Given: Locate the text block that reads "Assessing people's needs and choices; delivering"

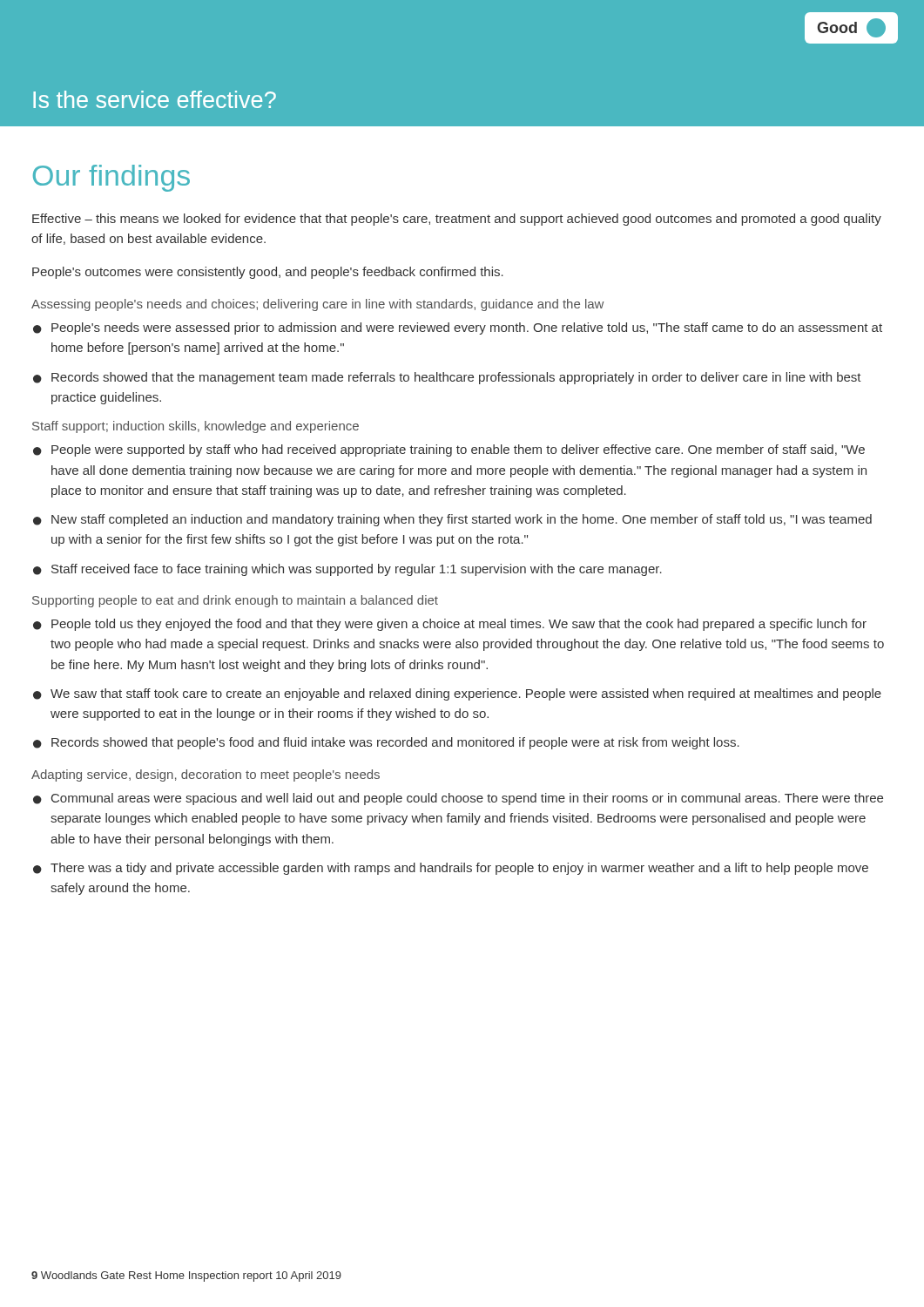Looking at the screenshot, I should pos(318,303).
